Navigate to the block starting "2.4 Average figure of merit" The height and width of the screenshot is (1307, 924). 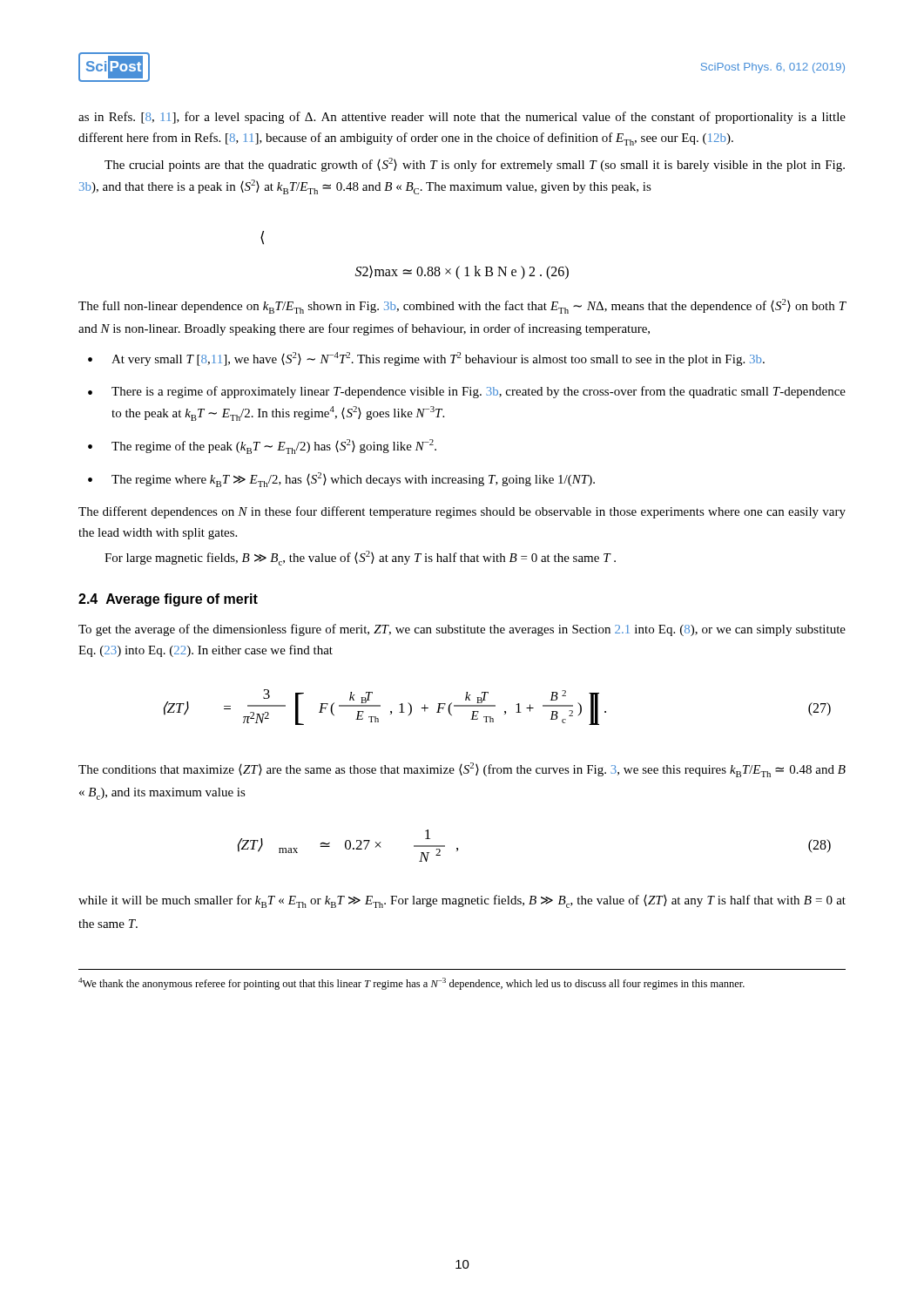click(x=168, y=599)
